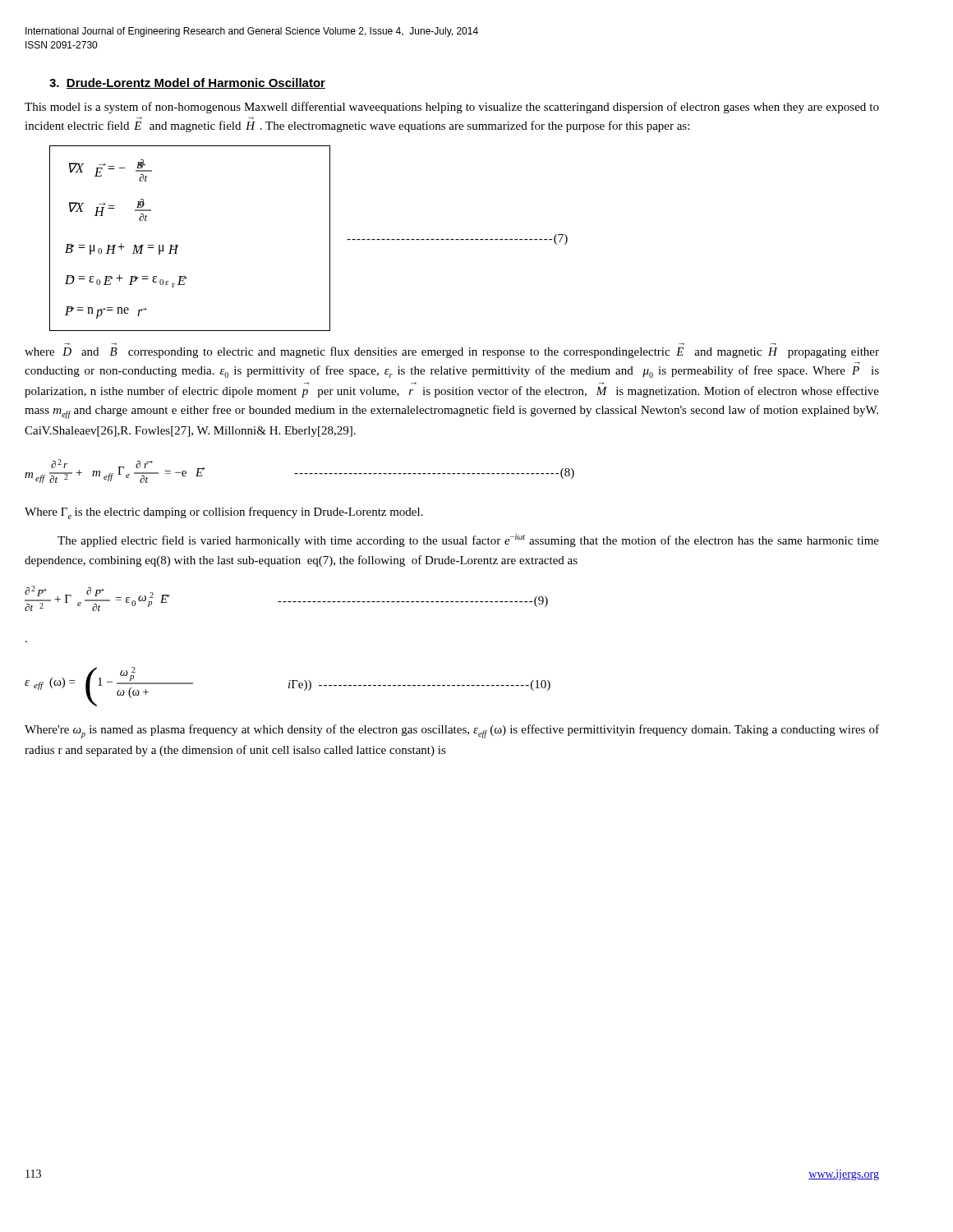Find the section header with the text "3. Drude-Lorentz Model of Harmonic"
The width and height of the screenshot is (953, 1232).
187,82
